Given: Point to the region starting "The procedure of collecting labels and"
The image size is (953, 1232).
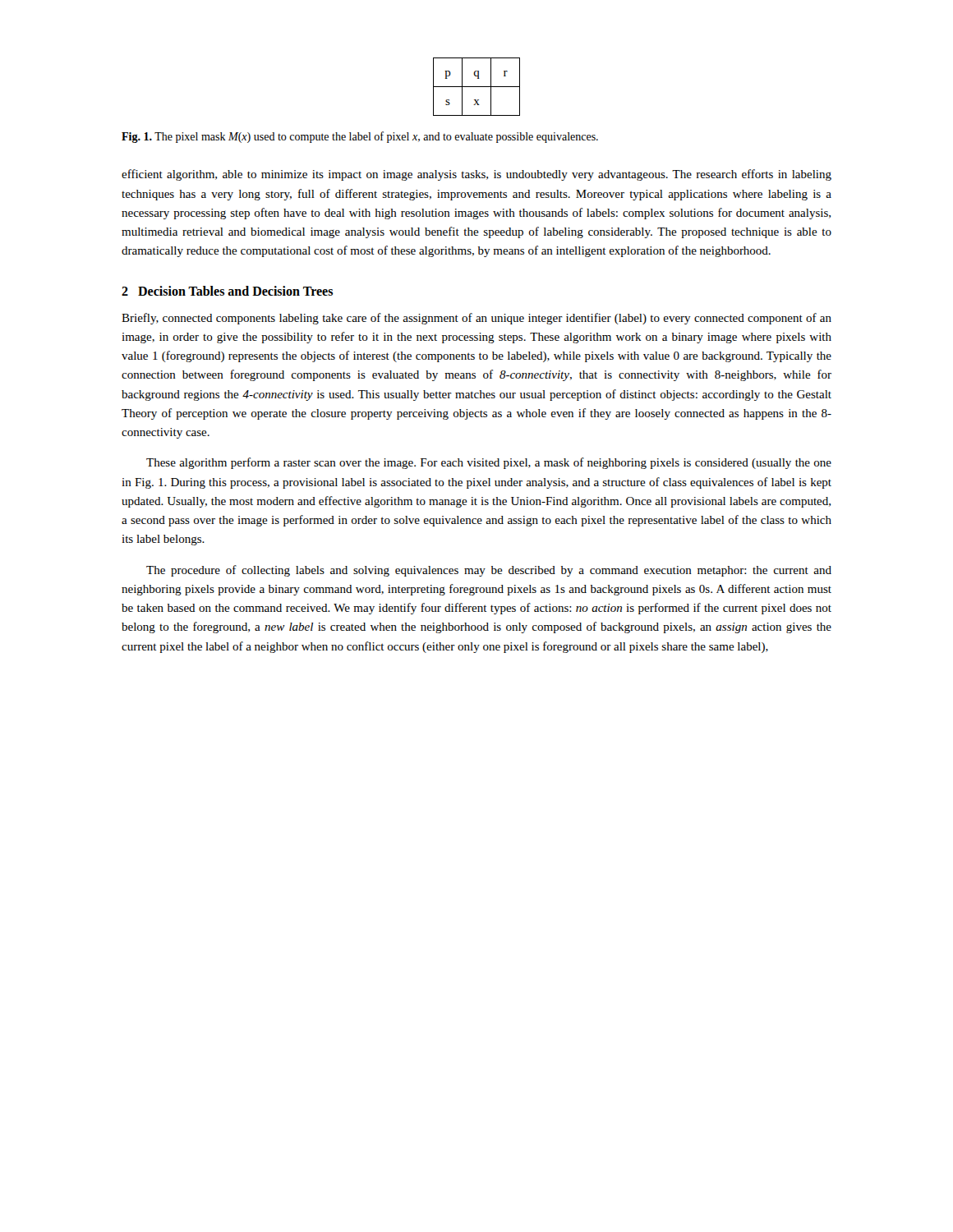Looking at the screenshot, I should tap(476, 608).
